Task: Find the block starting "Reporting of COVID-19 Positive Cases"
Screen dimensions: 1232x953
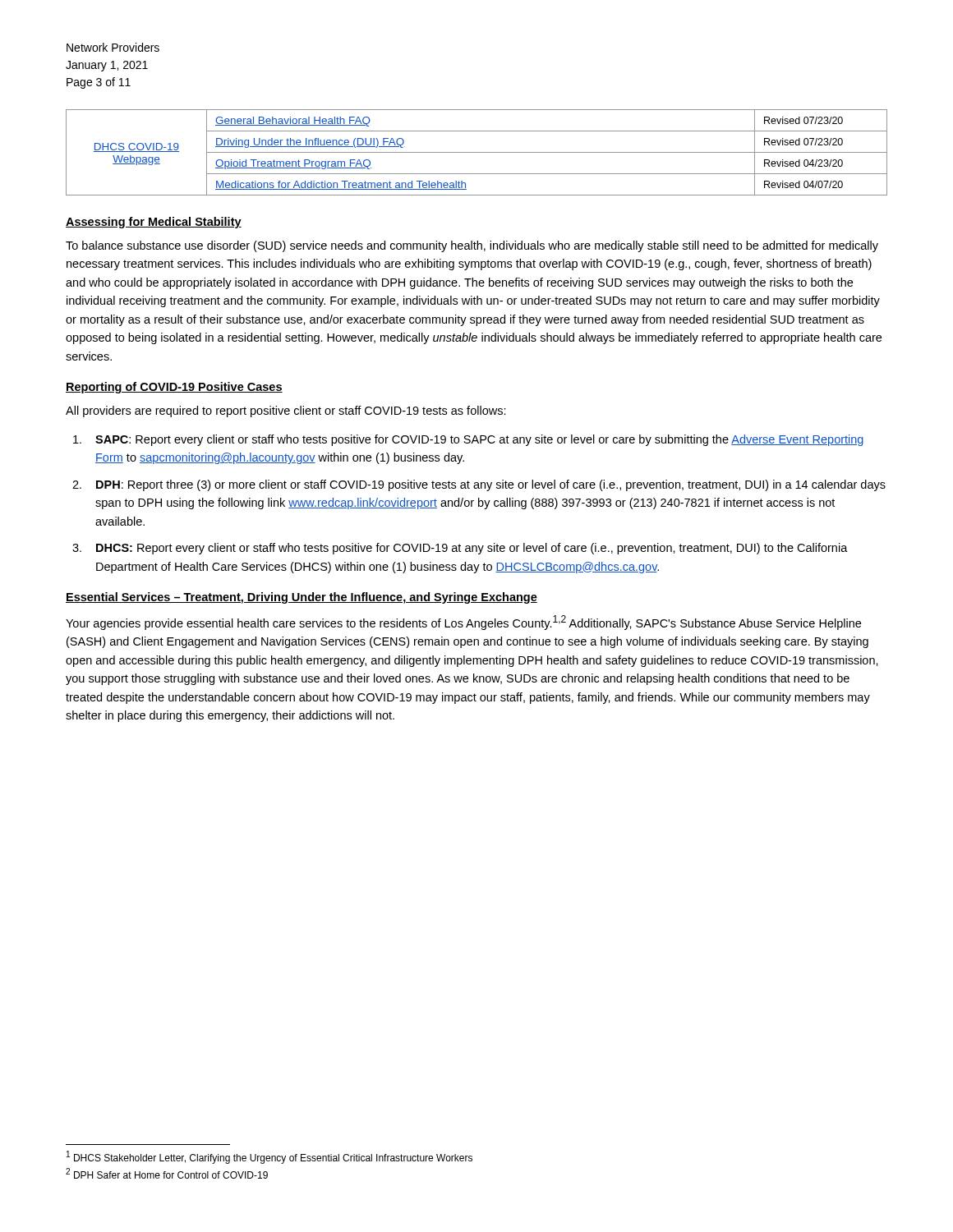Action: 174,387
